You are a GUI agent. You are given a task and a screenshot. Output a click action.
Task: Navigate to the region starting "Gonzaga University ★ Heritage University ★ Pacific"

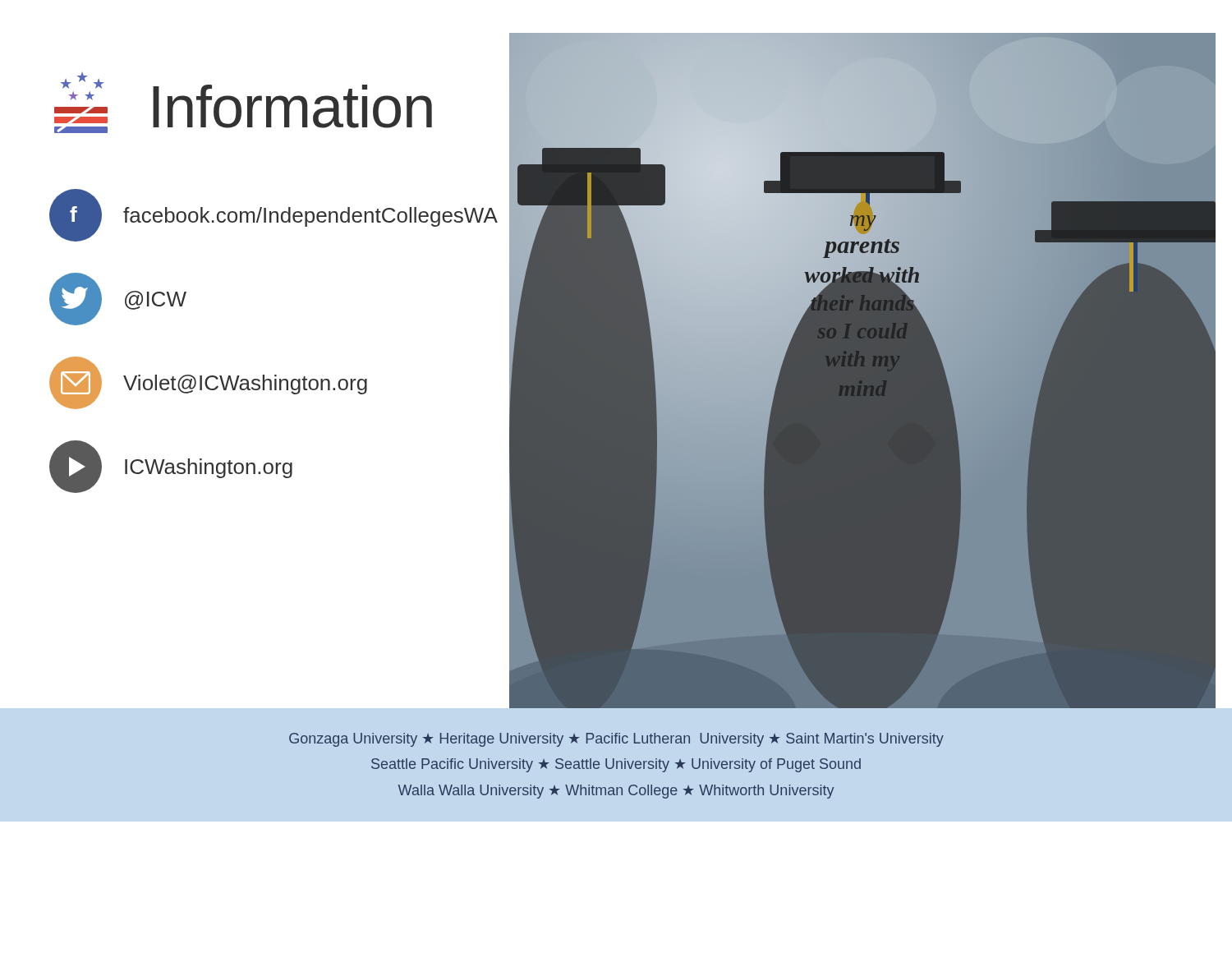(x=616, y=764)
